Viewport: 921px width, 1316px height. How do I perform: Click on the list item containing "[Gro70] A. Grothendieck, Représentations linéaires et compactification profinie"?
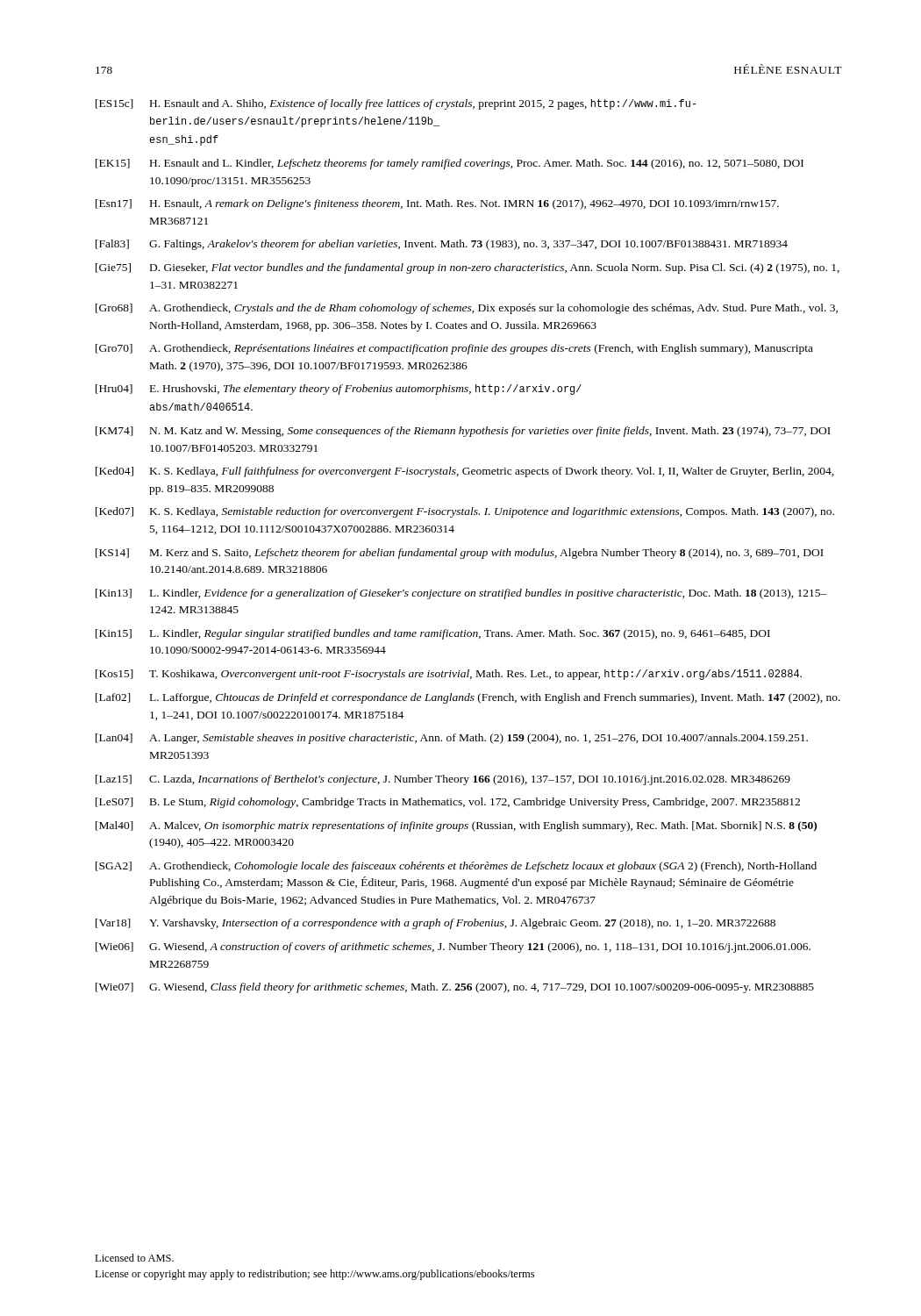[x=468, y=357]
